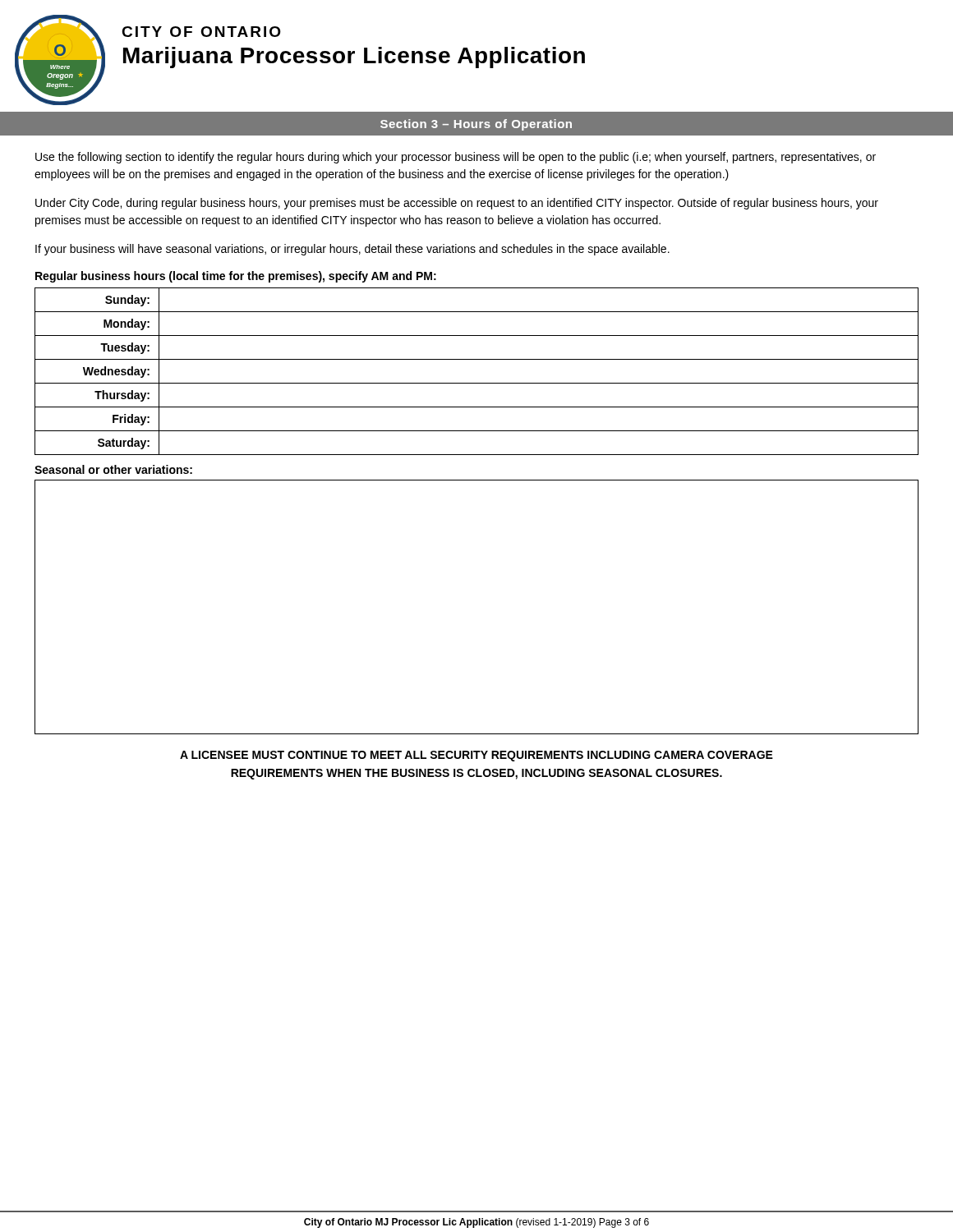Point to the block beginning "If your business will have"
The image size is (953, 1232).
[352, 249]
